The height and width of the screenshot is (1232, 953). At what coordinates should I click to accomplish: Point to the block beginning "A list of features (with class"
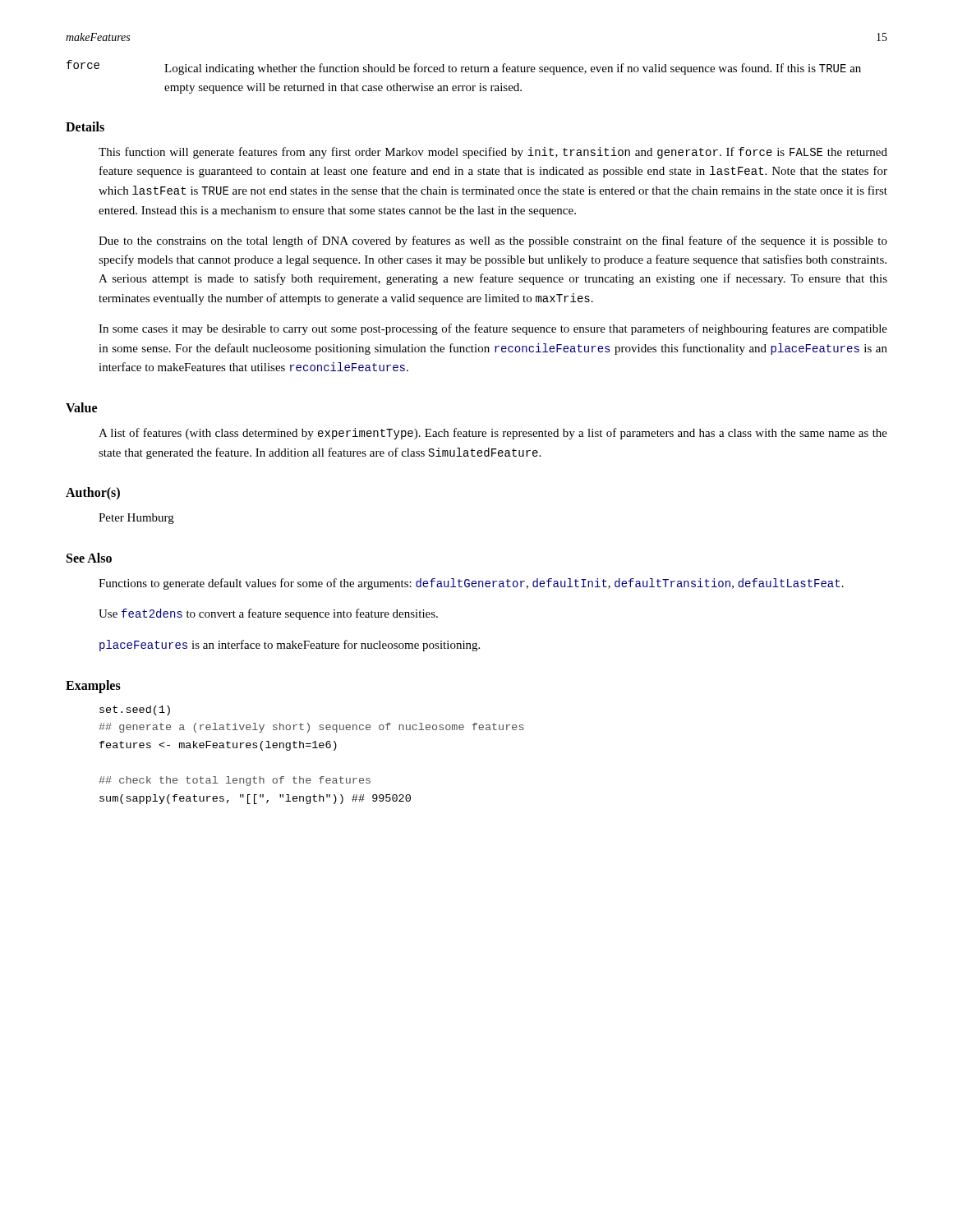click(x=493, y=443)
